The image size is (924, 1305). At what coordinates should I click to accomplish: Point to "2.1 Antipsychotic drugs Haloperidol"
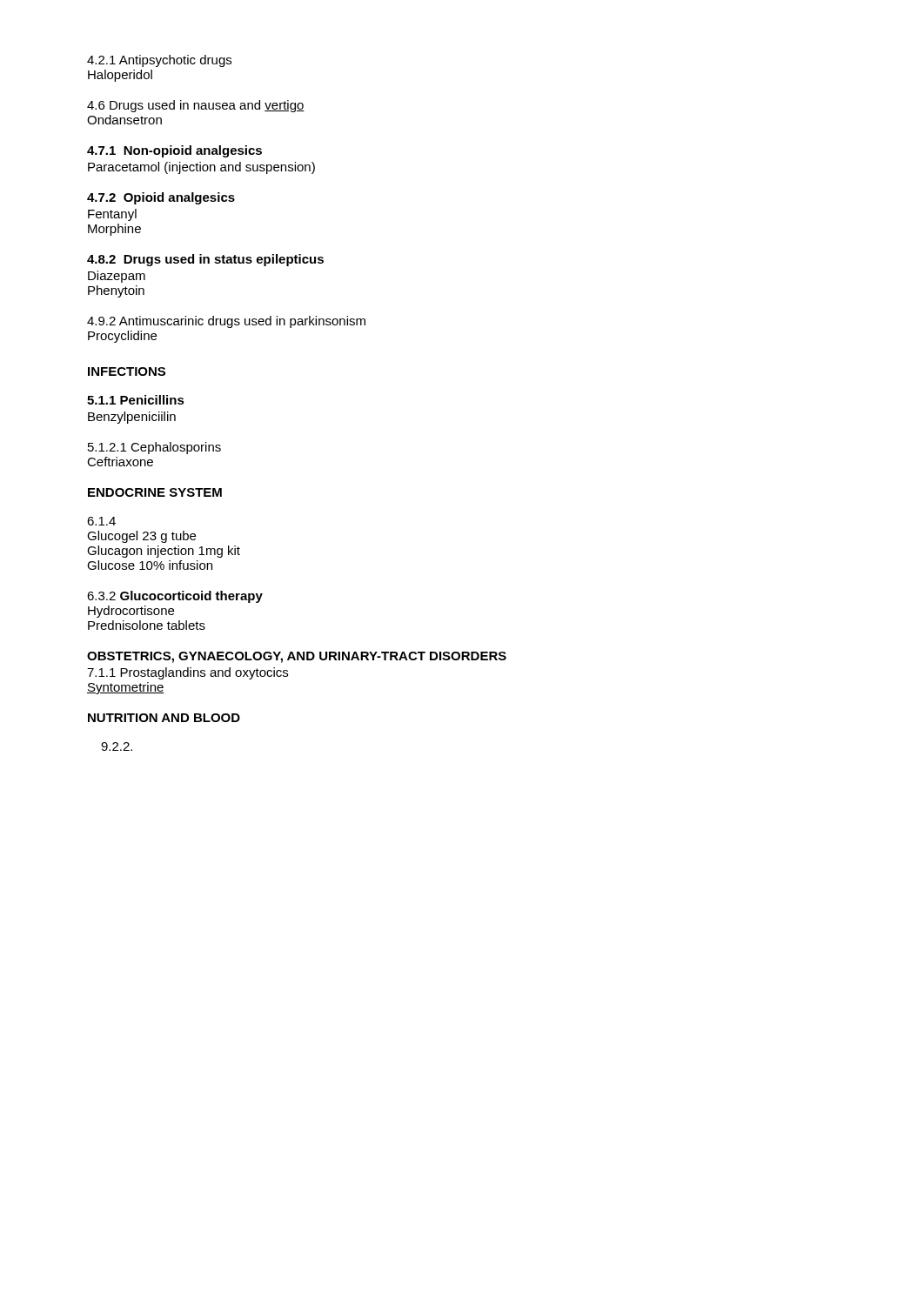click(x=160, y=67)
